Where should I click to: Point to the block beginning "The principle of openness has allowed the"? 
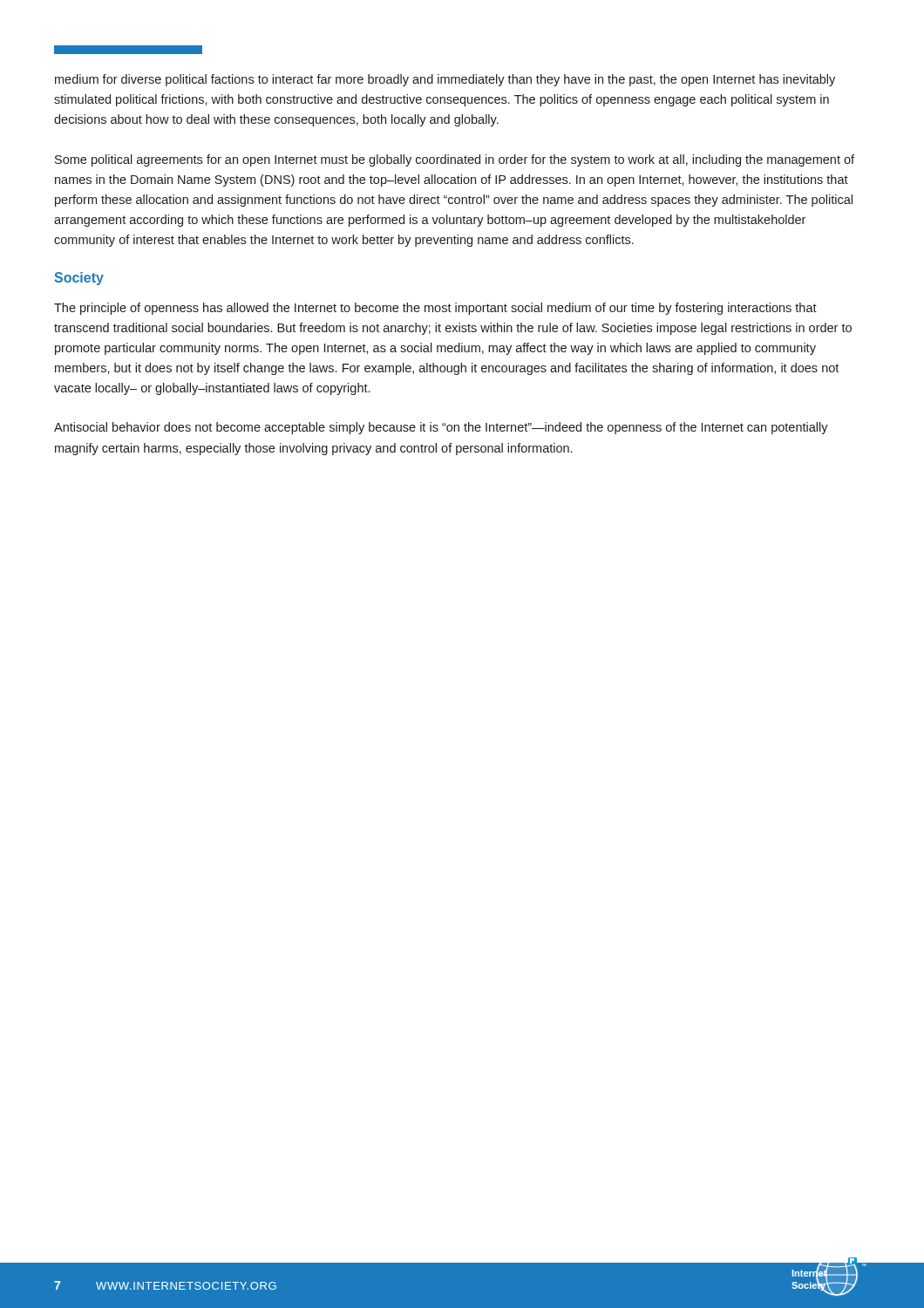coord(453,348)
